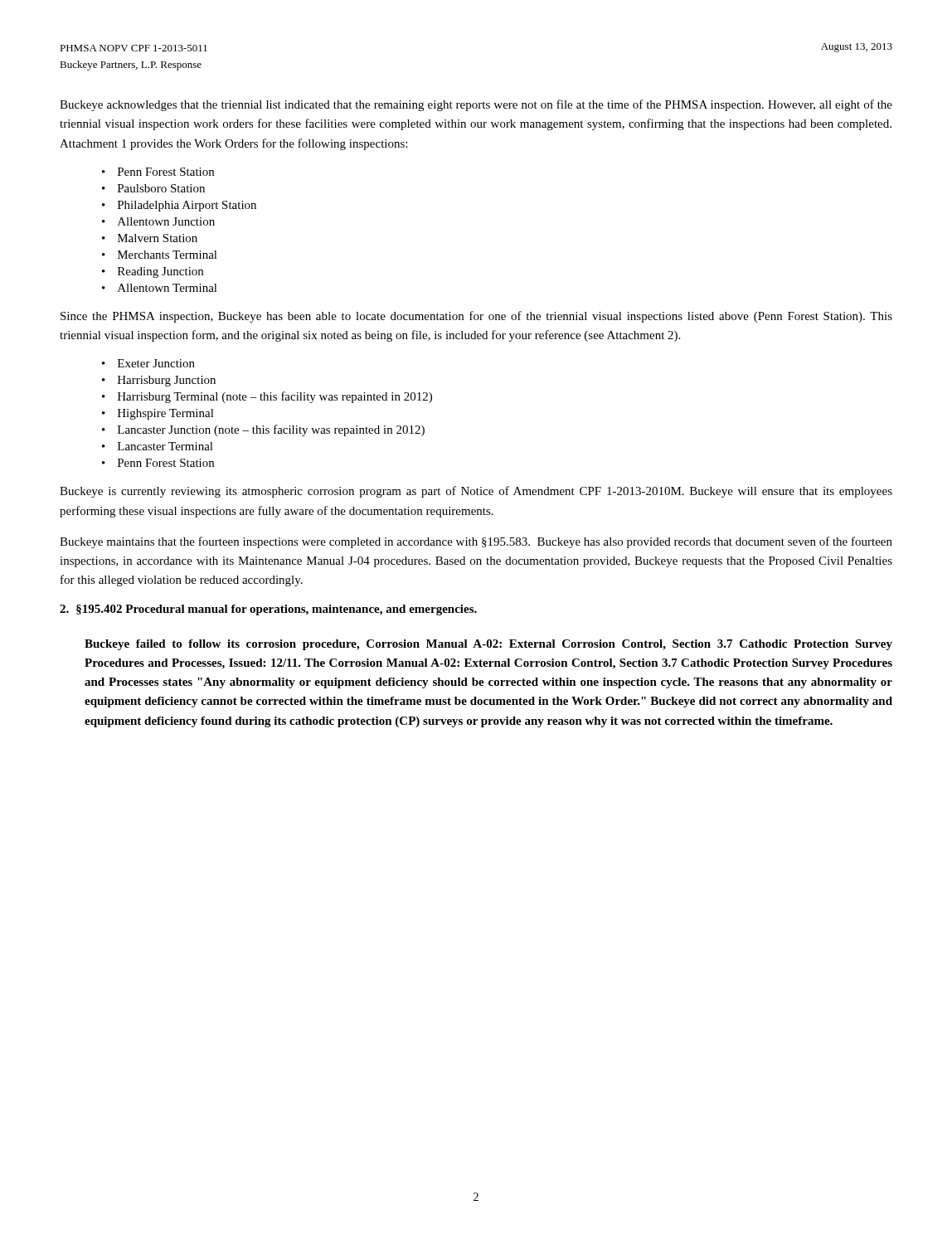
Task: Click on the text starting "Buckeye maintains that"
Action: pos(476,561)
